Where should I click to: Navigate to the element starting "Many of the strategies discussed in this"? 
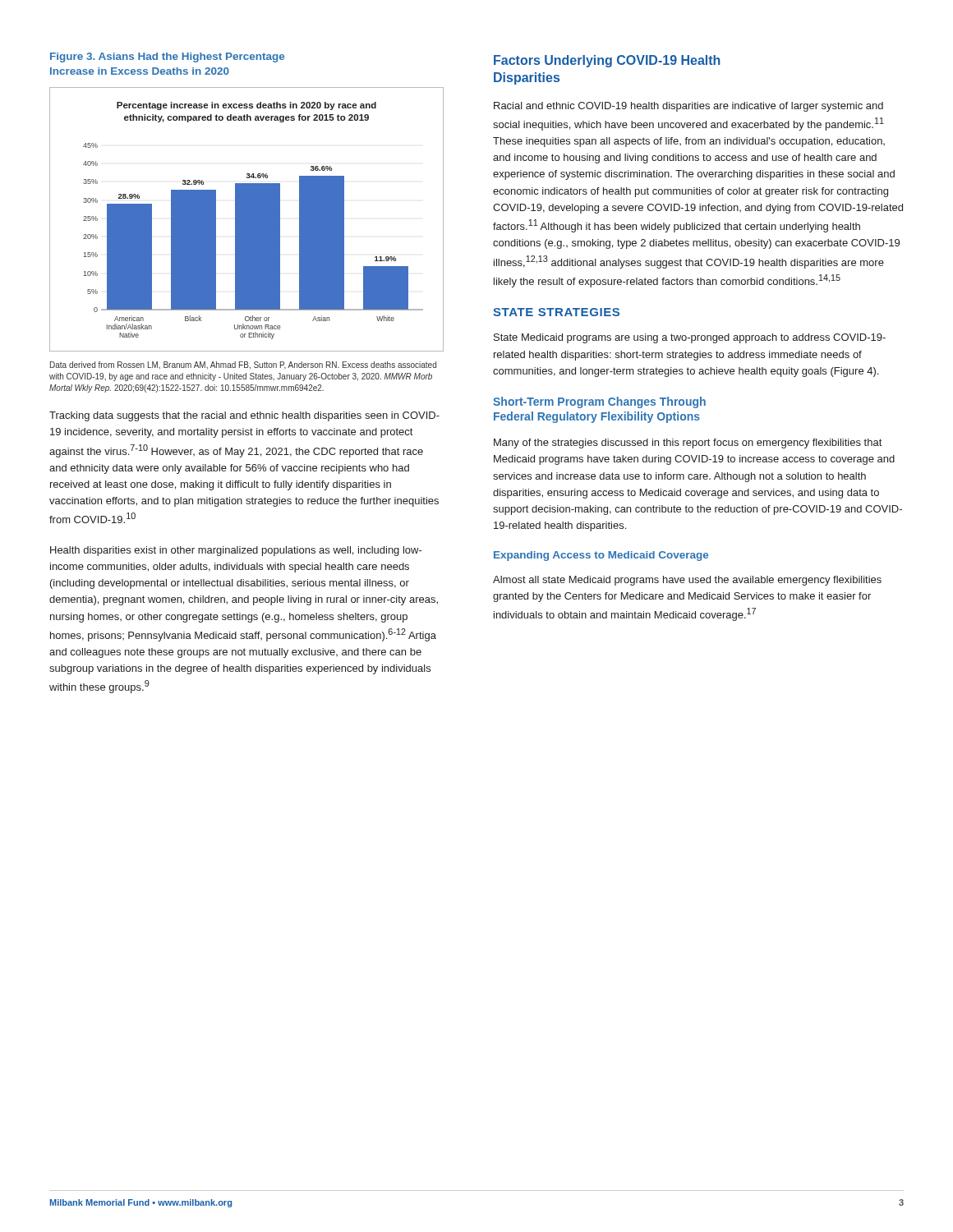click(x=698, y=484)
